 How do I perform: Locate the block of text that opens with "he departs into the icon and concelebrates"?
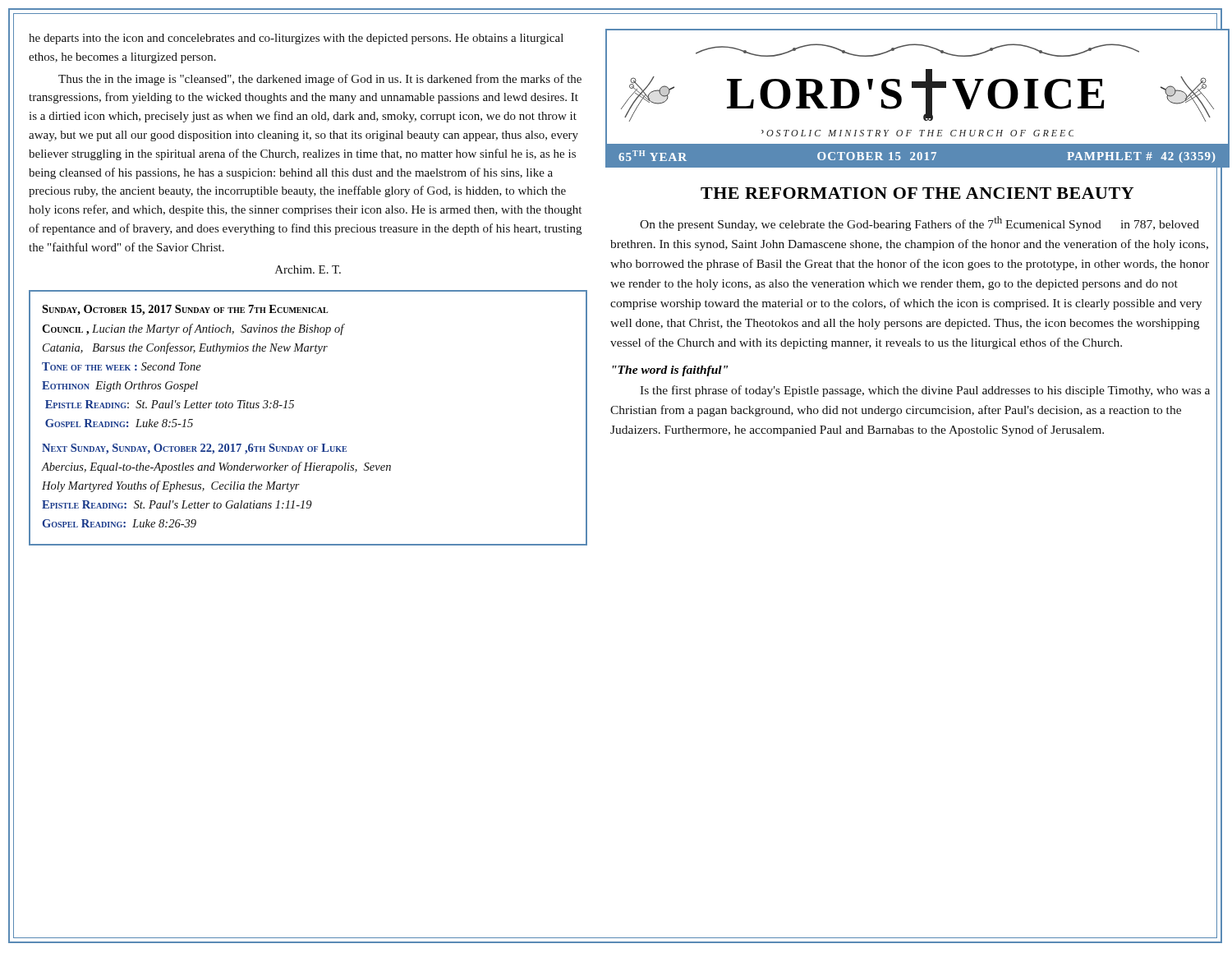tap(308, 154)
